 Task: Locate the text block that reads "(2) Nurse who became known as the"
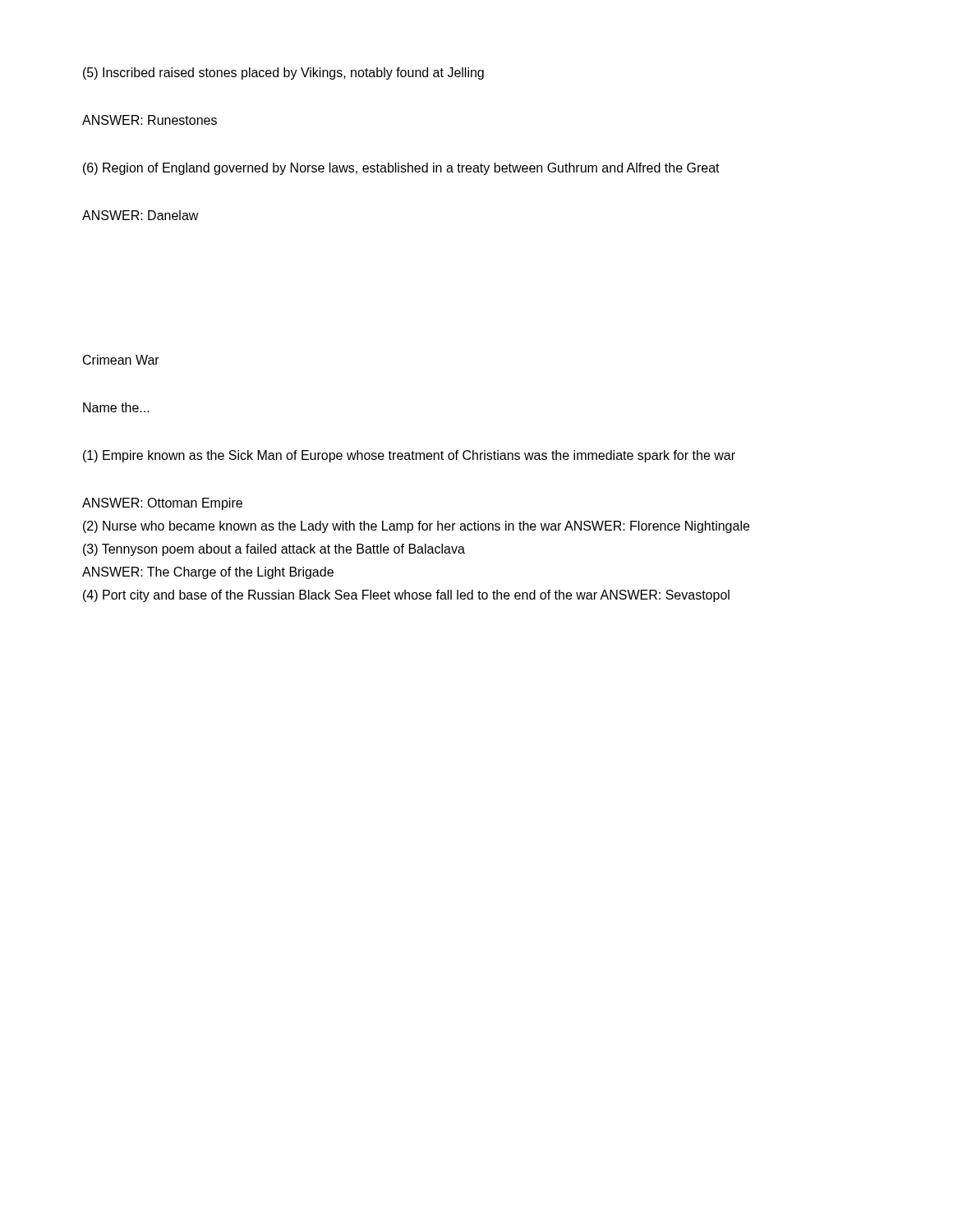point(416,526)
